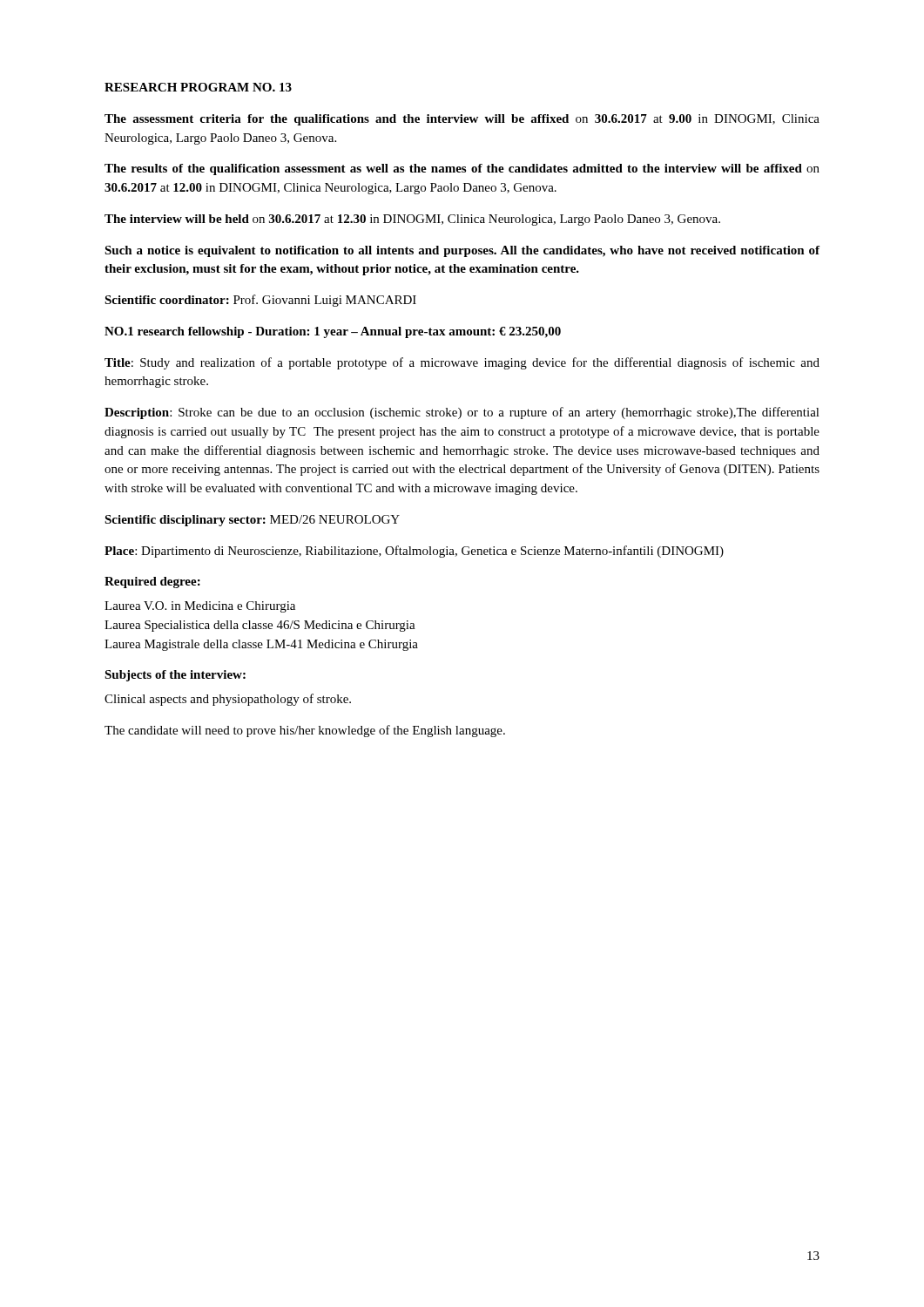
Task: Click where it says "Subjects of the interview:"
Action: (x=175, y=675)
